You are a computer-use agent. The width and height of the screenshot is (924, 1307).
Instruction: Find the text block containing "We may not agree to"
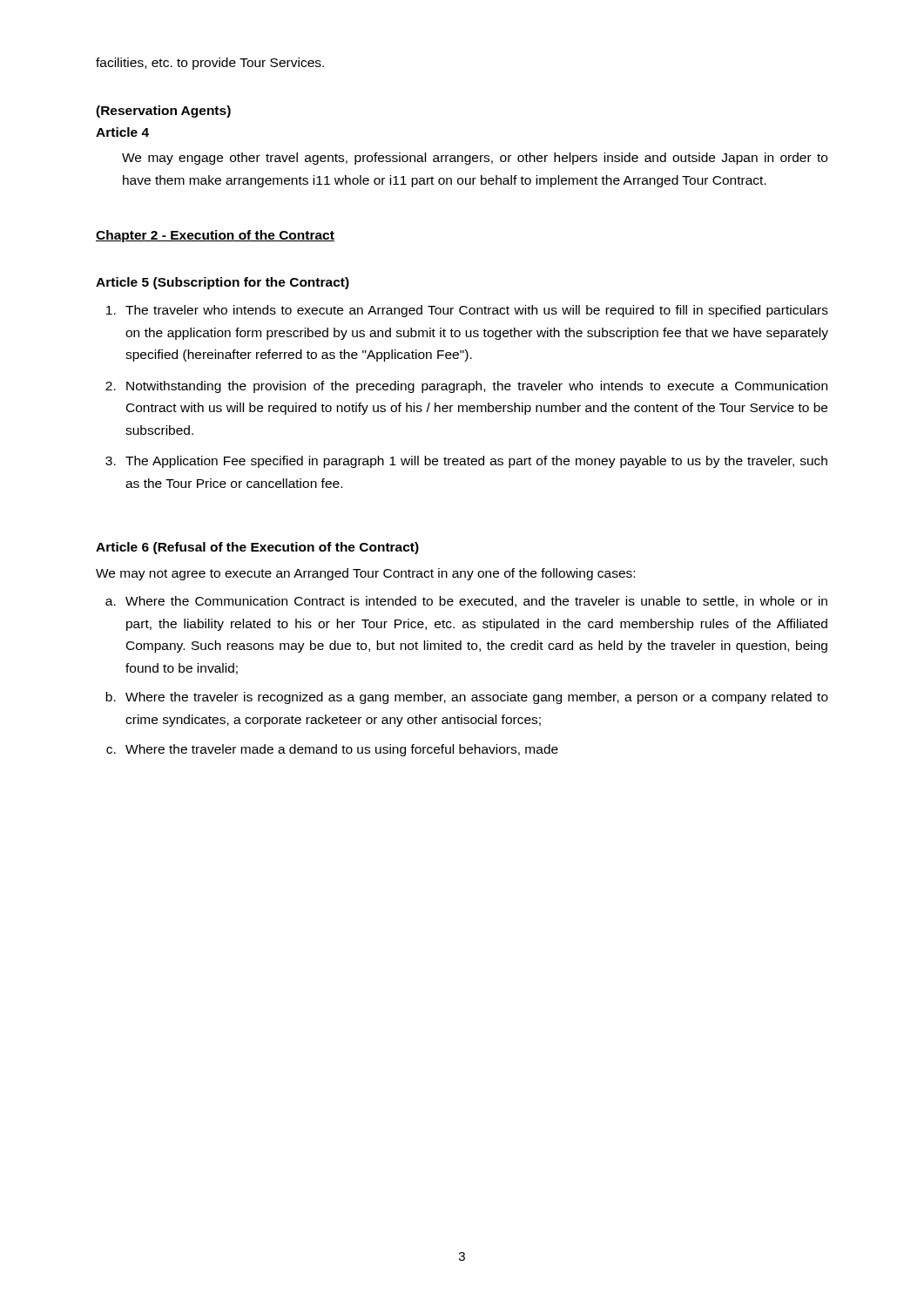462,574
